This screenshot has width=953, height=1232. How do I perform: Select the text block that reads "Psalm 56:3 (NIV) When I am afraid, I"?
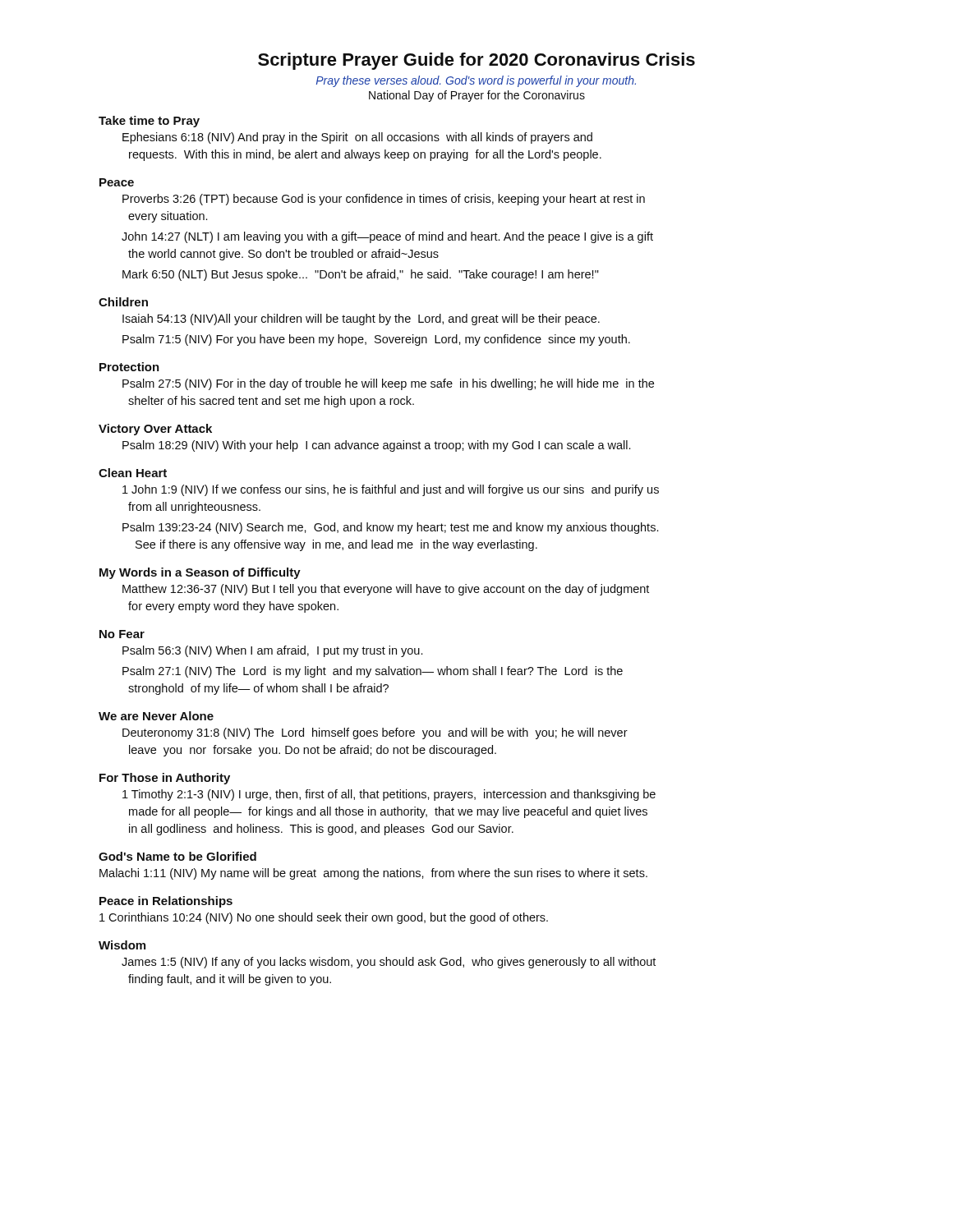273,651
